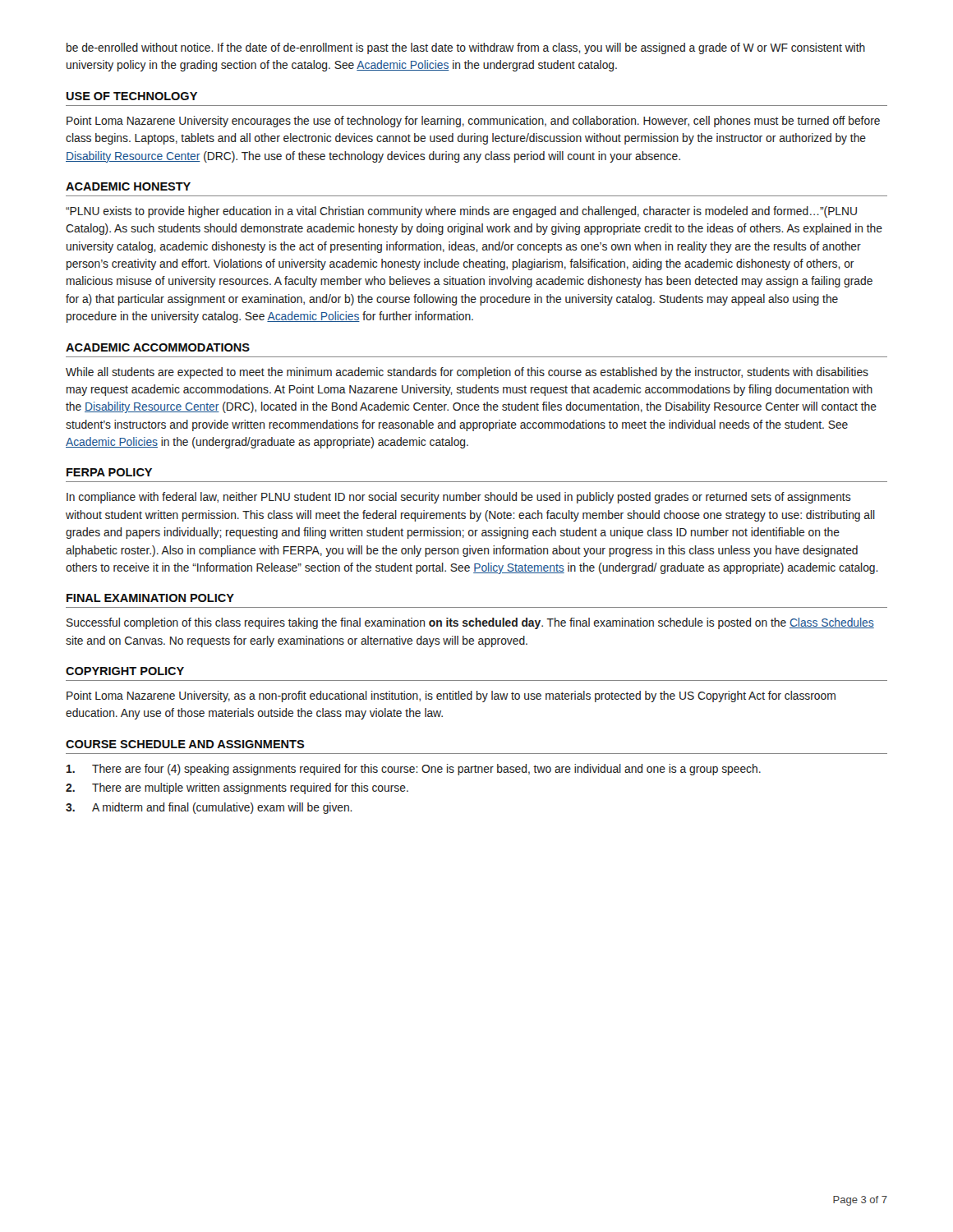Point to the element starting "2. There are multiple written assignments required"
Viewport: 953px width, 1232px height.
[237, 788]
